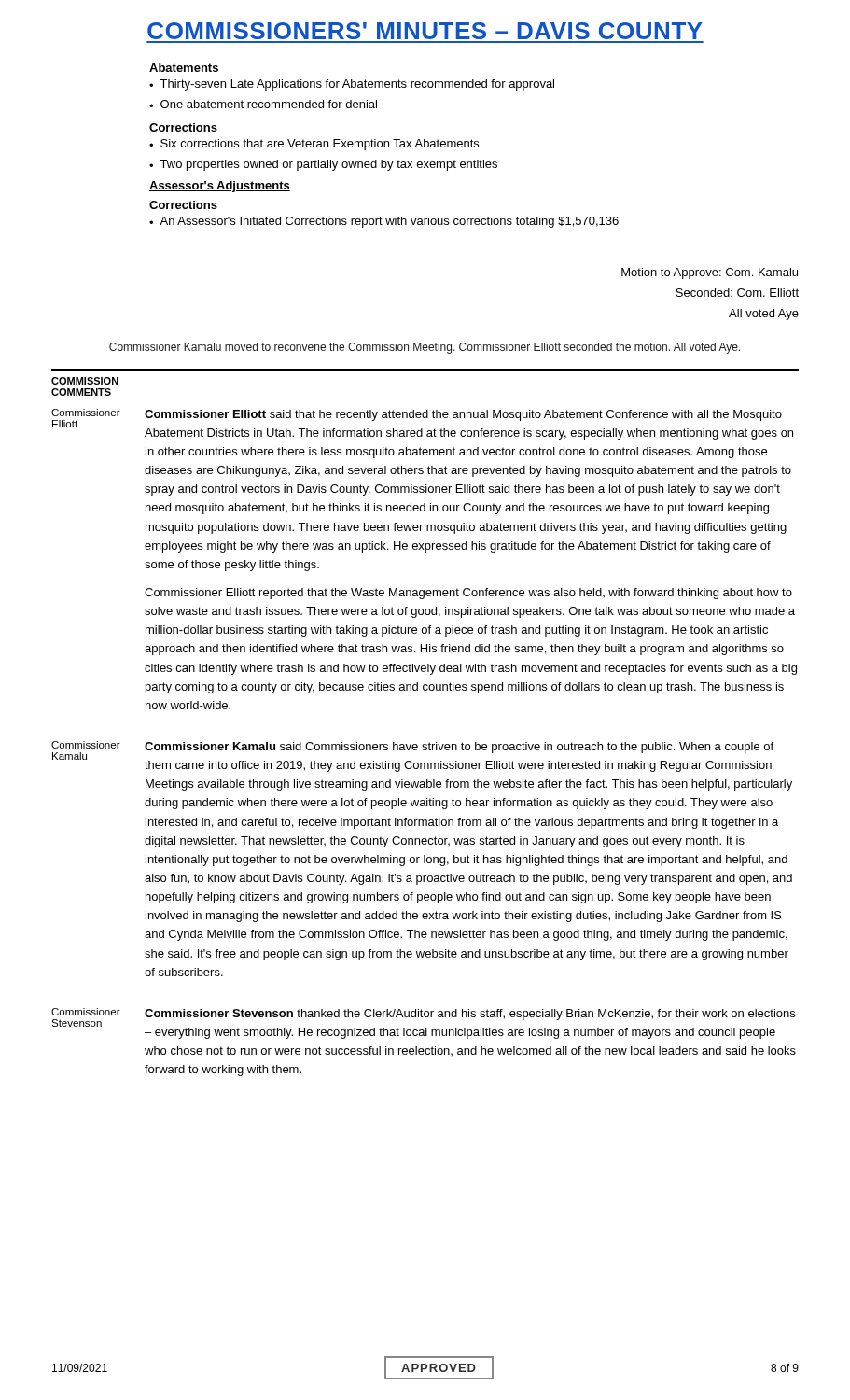Find the list item that reads "•Two properties owned or partially owned by"
The image size is (850, 1400).
[324, 165]
